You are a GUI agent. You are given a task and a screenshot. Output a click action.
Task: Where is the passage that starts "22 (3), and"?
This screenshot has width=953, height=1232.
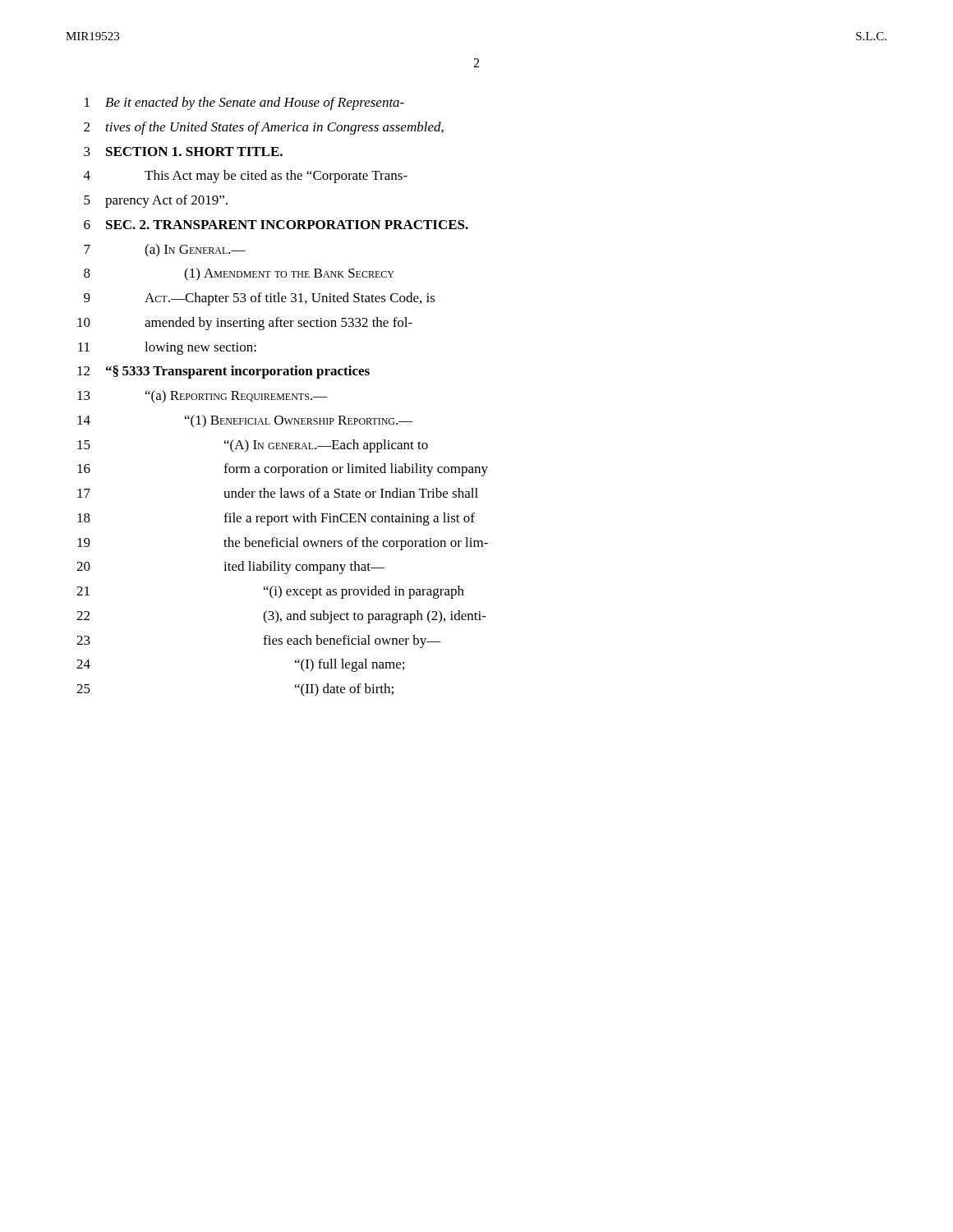coord(276,616)
